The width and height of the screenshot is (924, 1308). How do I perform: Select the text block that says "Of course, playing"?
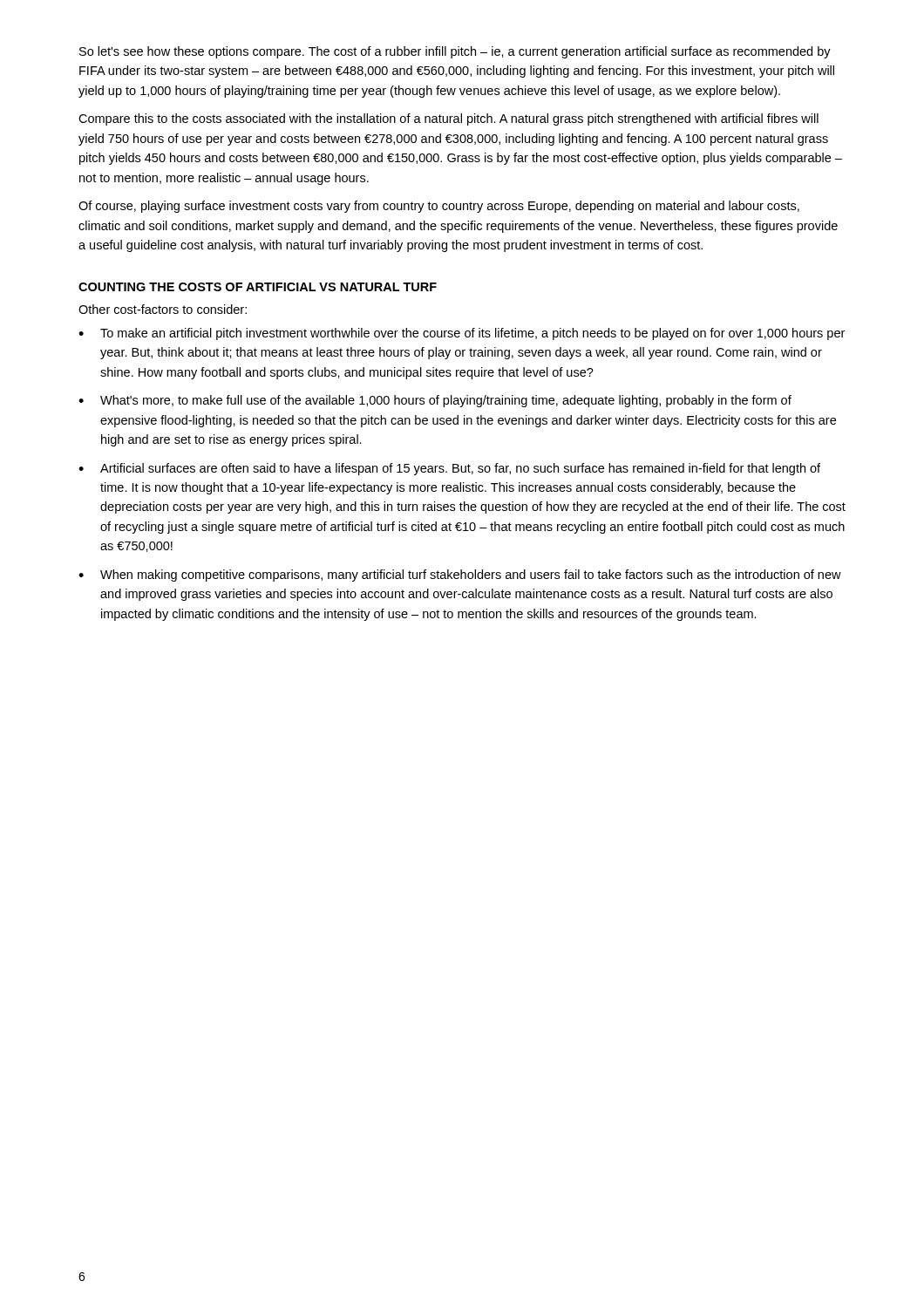[x=458, y=226]
